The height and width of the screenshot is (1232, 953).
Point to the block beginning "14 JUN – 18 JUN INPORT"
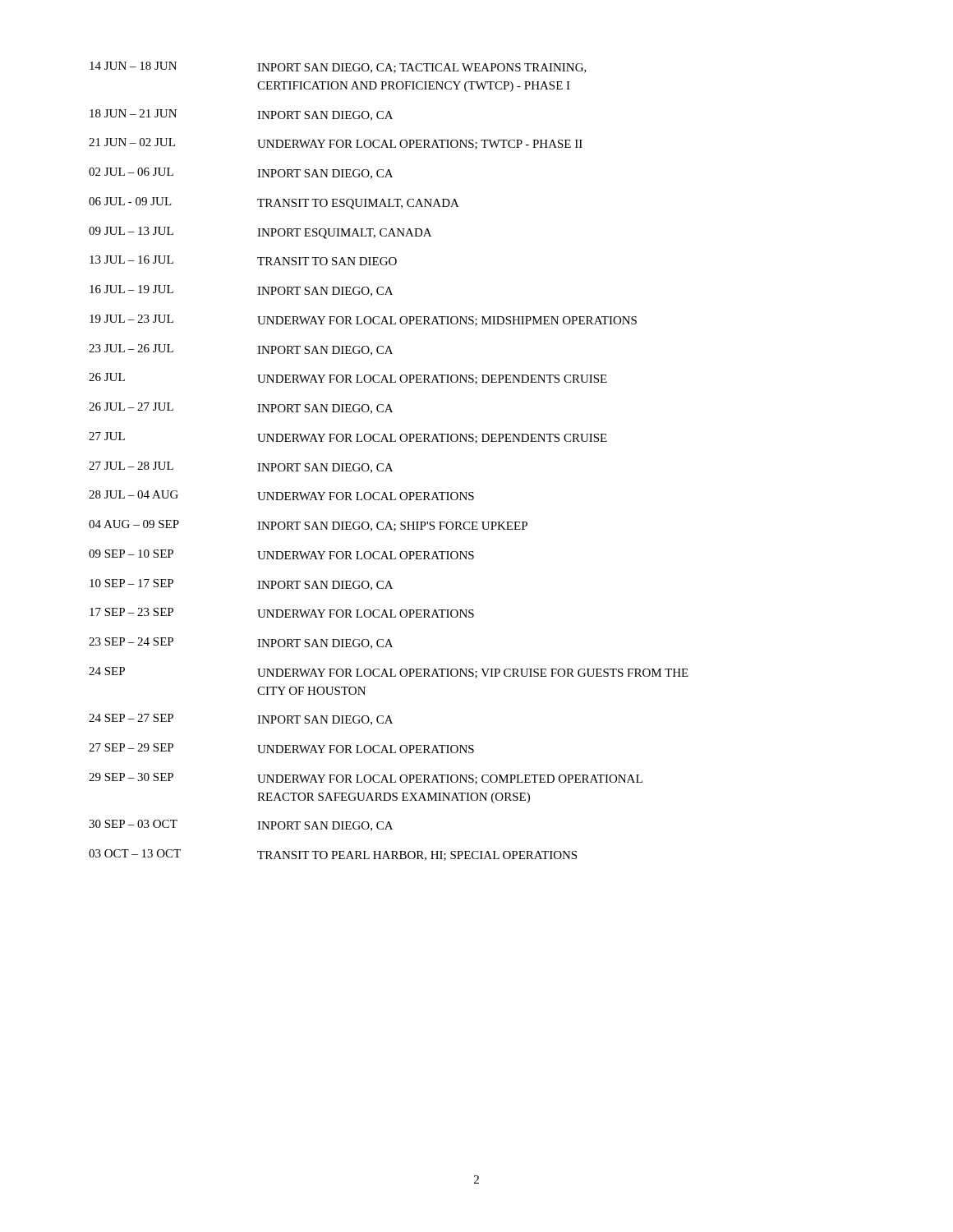point(476,77)
